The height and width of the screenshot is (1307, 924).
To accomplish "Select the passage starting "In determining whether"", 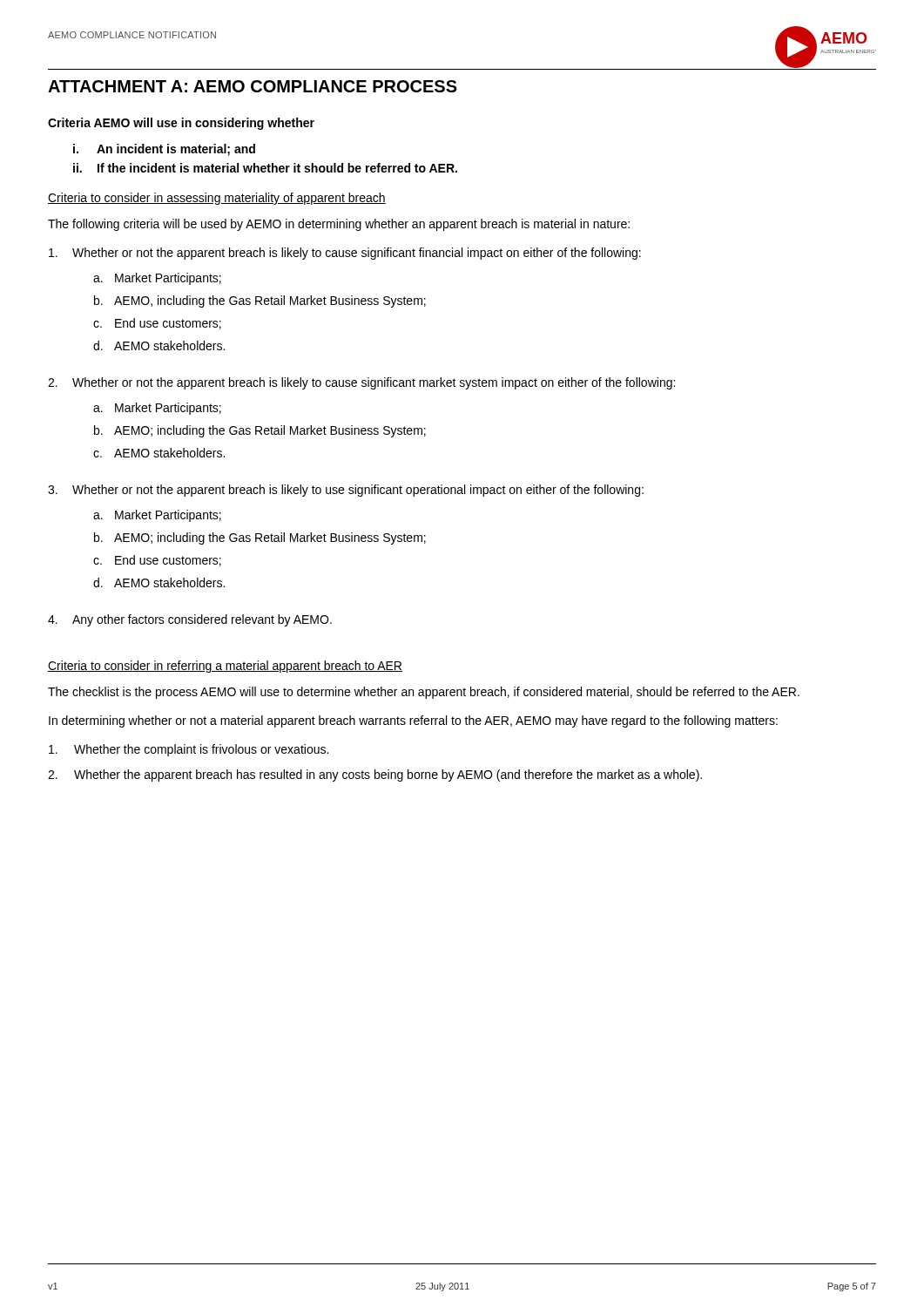I will pos(413,721).
